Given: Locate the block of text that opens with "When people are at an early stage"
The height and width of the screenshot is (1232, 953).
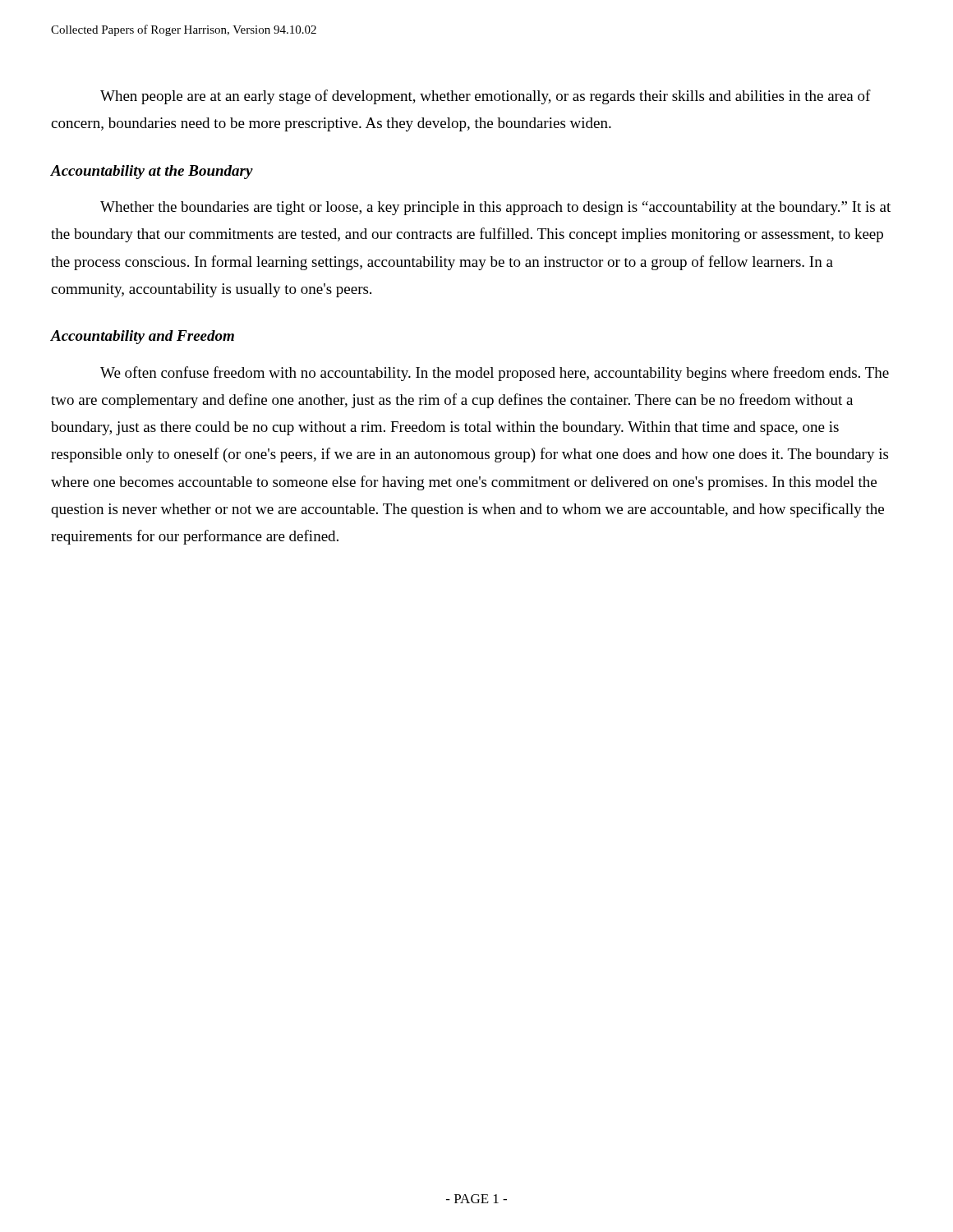Looking at the screenshot, I should coord(461,109).
